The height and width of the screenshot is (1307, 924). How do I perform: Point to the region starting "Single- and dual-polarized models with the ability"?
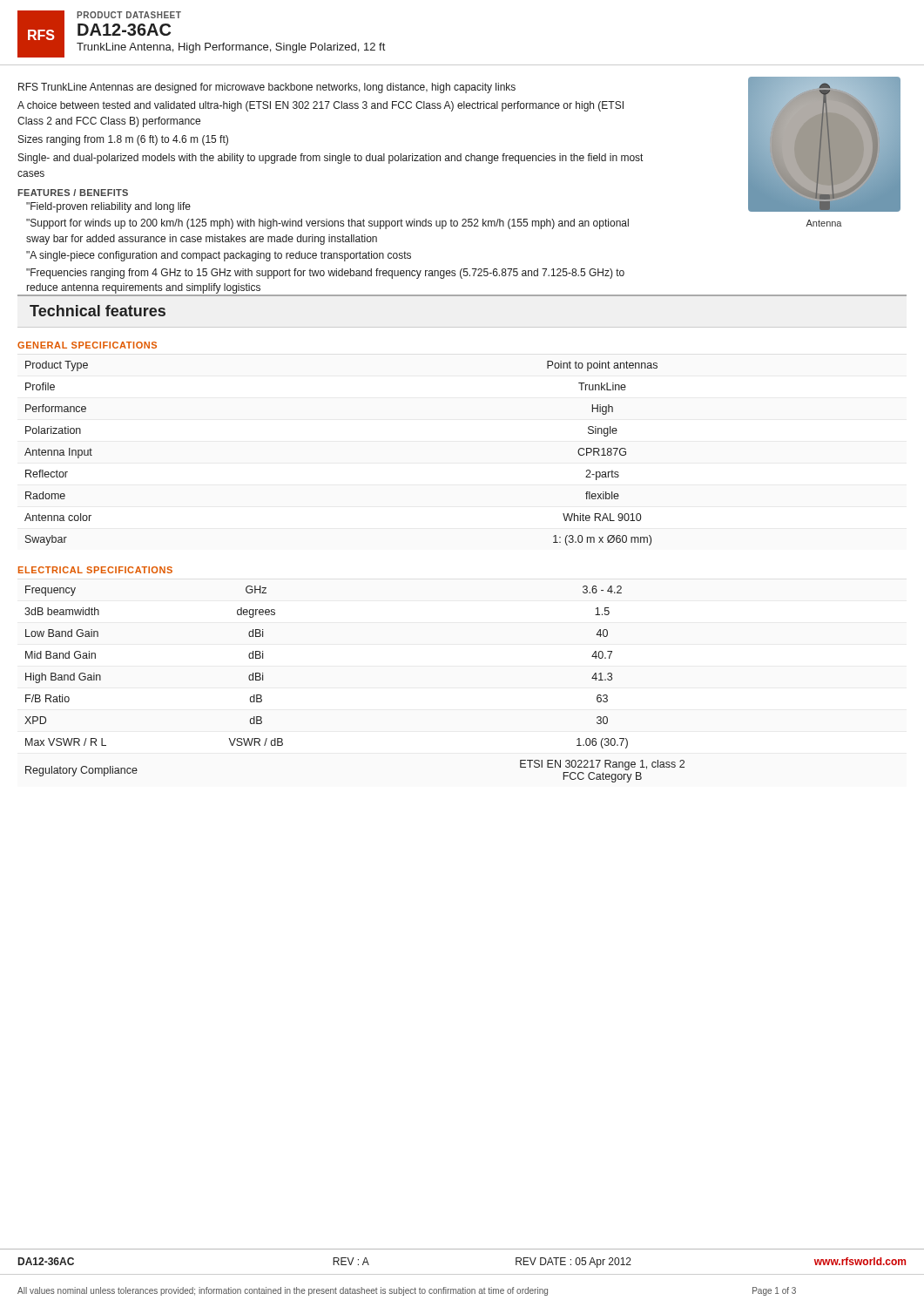[335, 166]
